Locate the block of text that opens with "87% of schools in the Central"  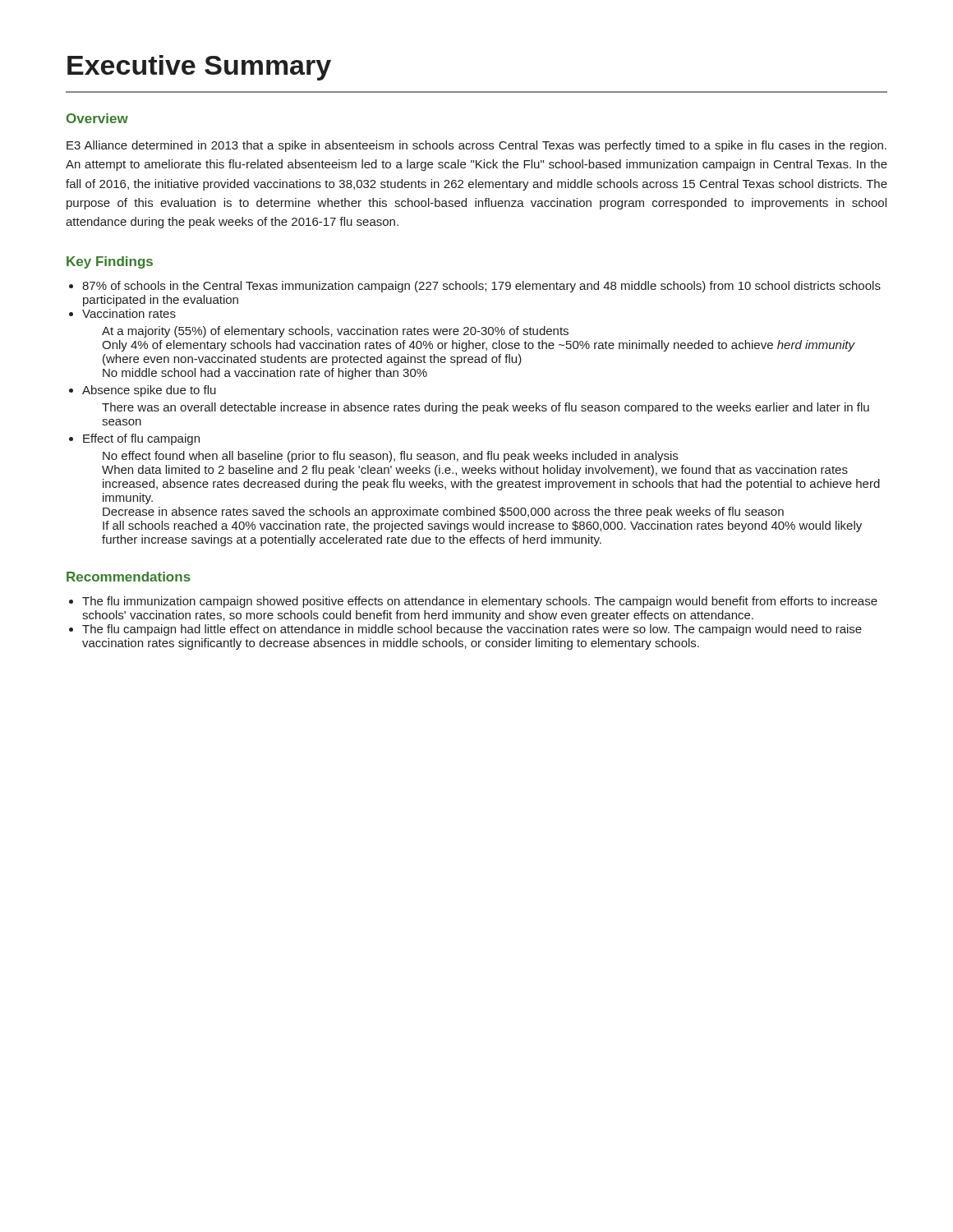click(485, 293)
